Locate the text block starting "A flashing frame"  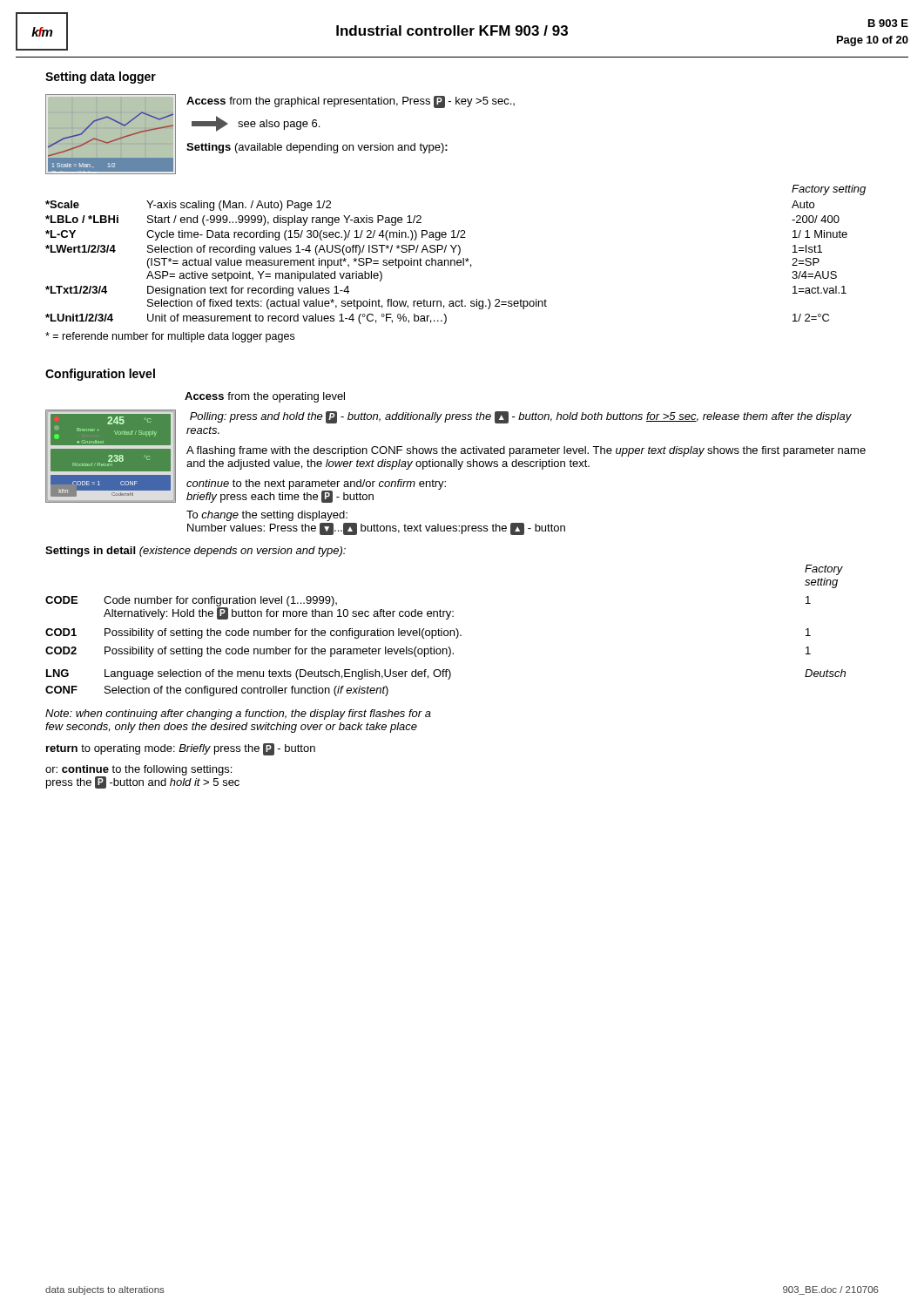click(x=526, y=456)
